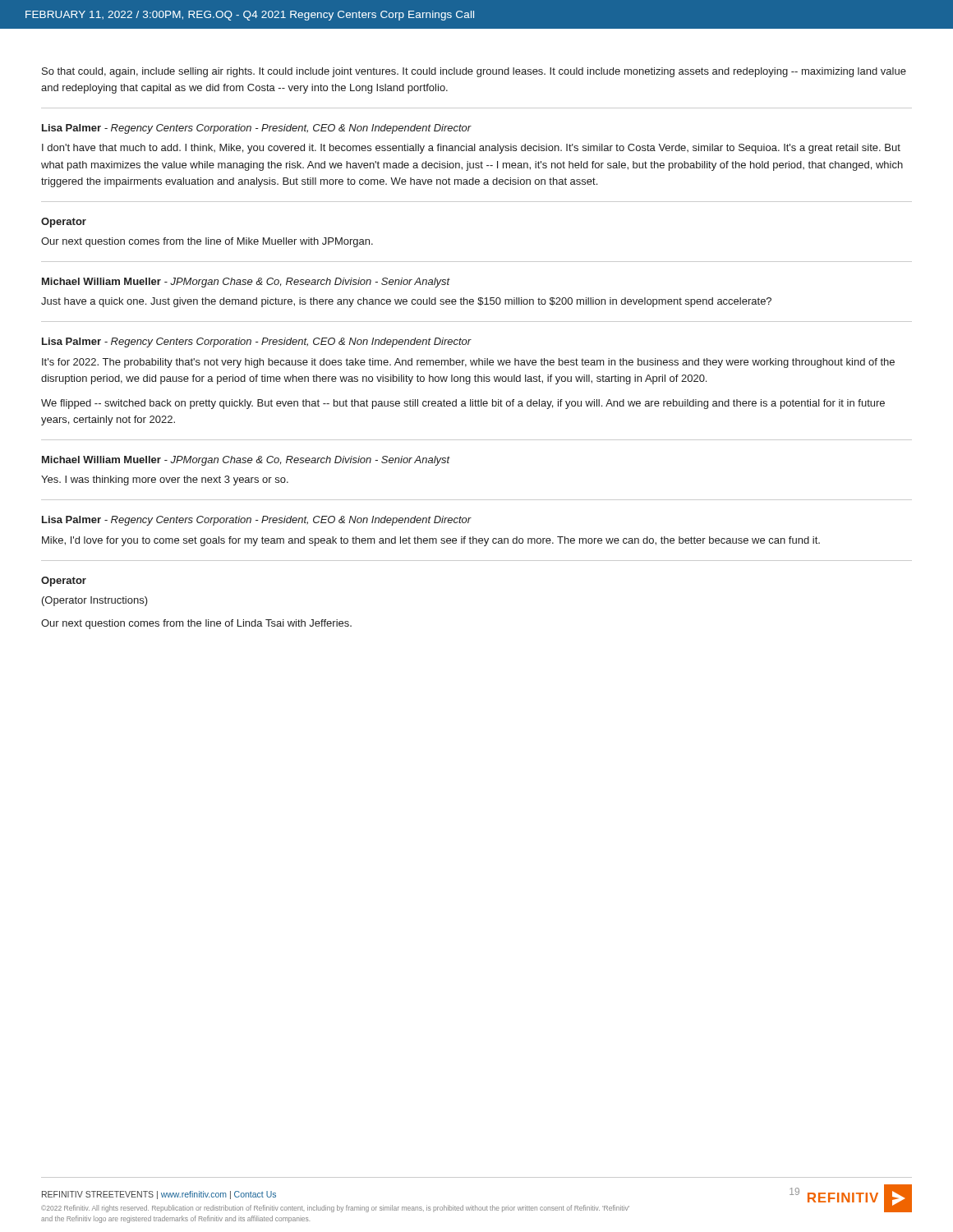Click on the text block with the text "Operator Our next question comes from the"

[64, 223]
